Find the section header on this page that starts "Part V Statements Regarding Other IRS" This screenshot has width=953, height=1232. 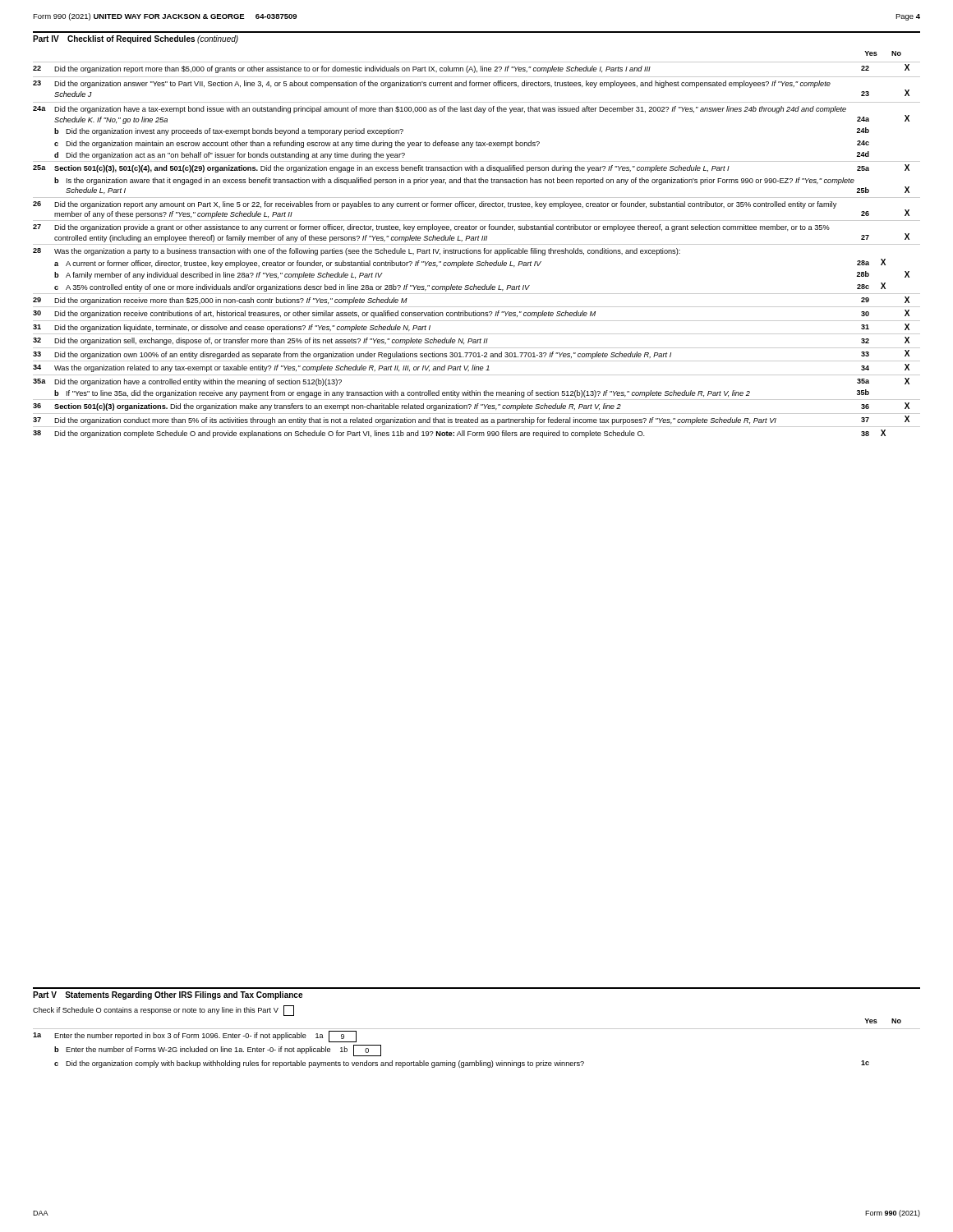coord(168,995)
